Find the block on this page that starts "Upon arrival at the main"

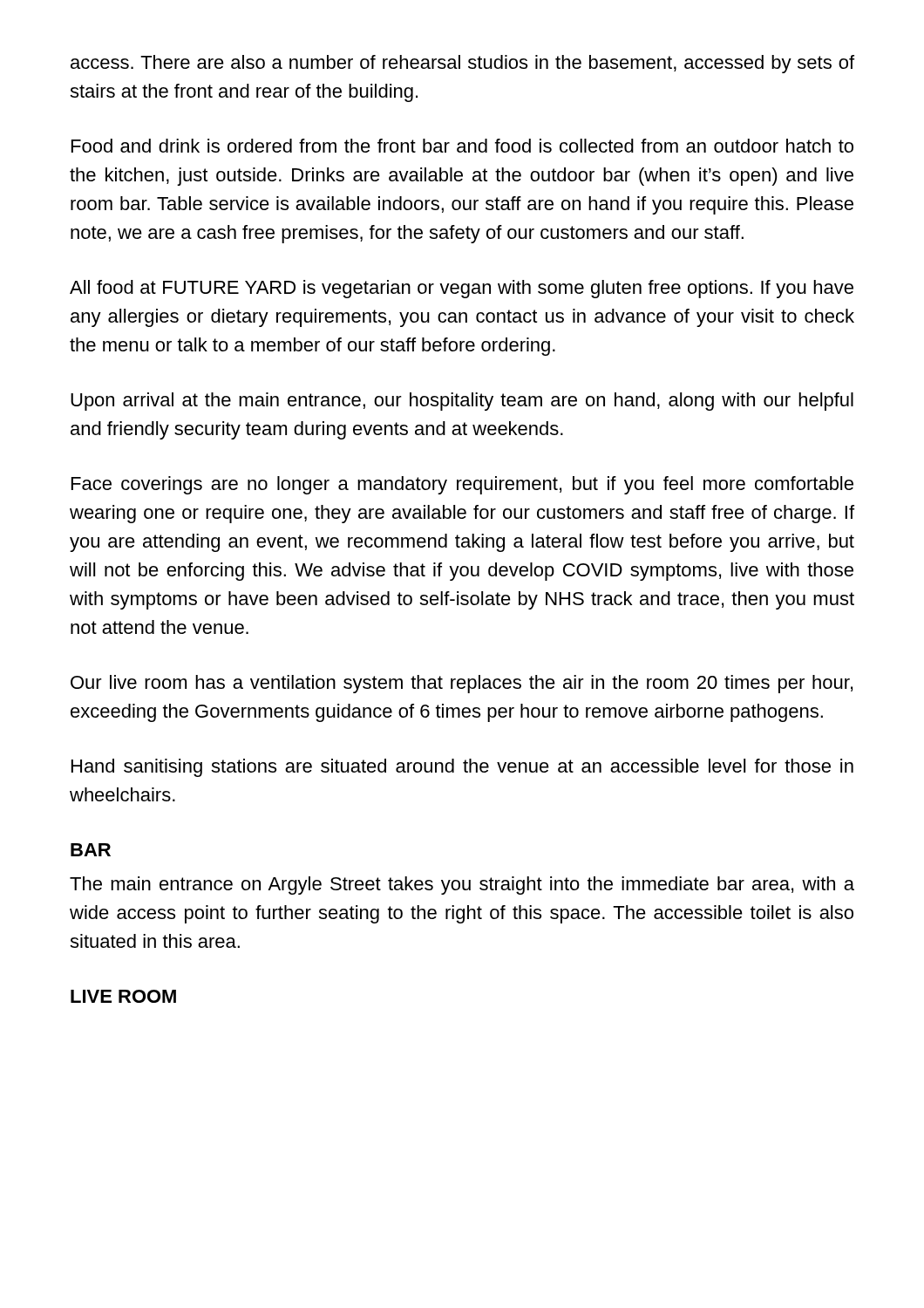click(x=462, y=414)
